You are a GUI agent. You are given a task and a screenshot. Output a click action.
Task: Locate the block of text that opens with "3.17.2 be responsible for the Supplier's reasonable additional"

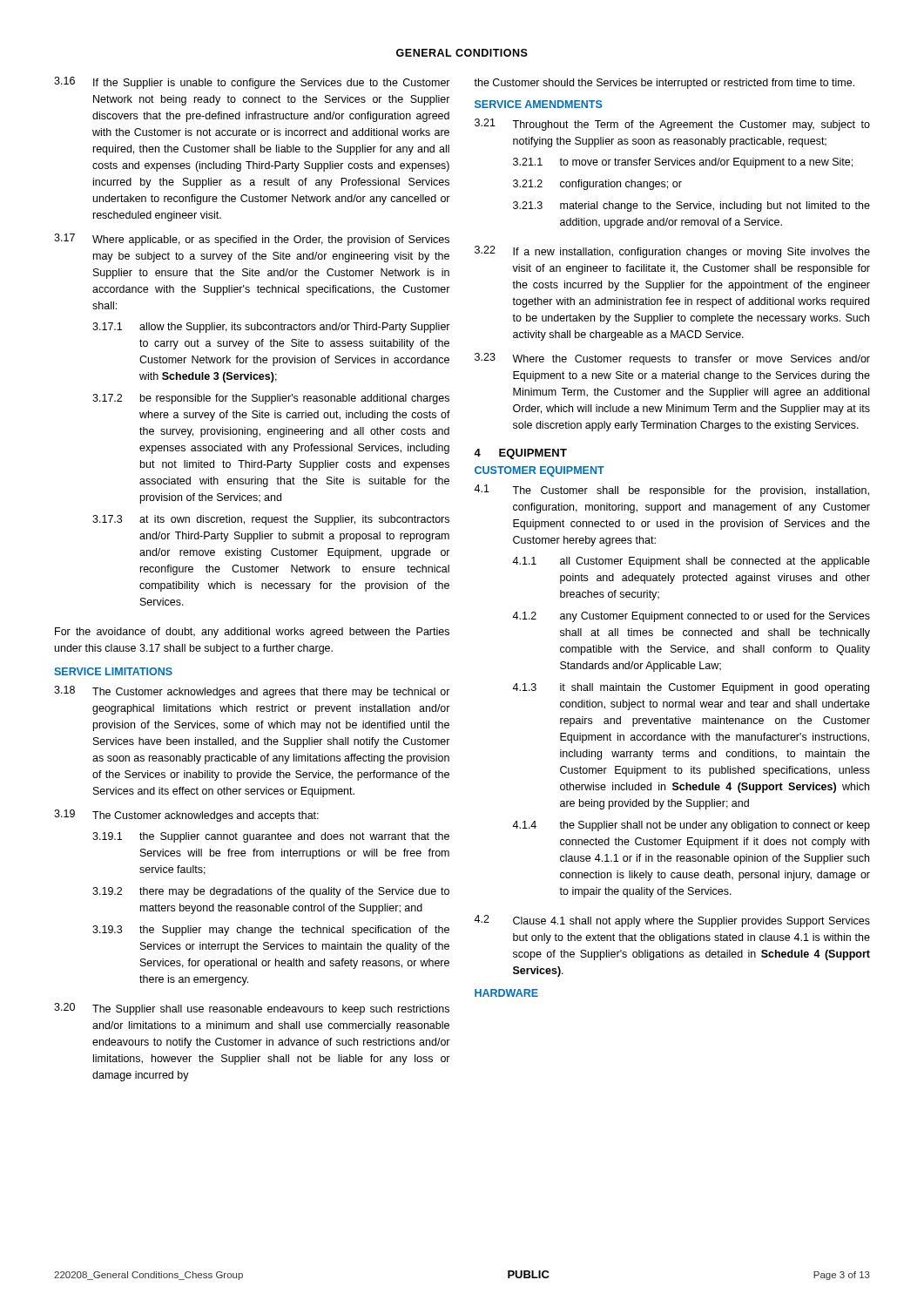pos(271,448)
